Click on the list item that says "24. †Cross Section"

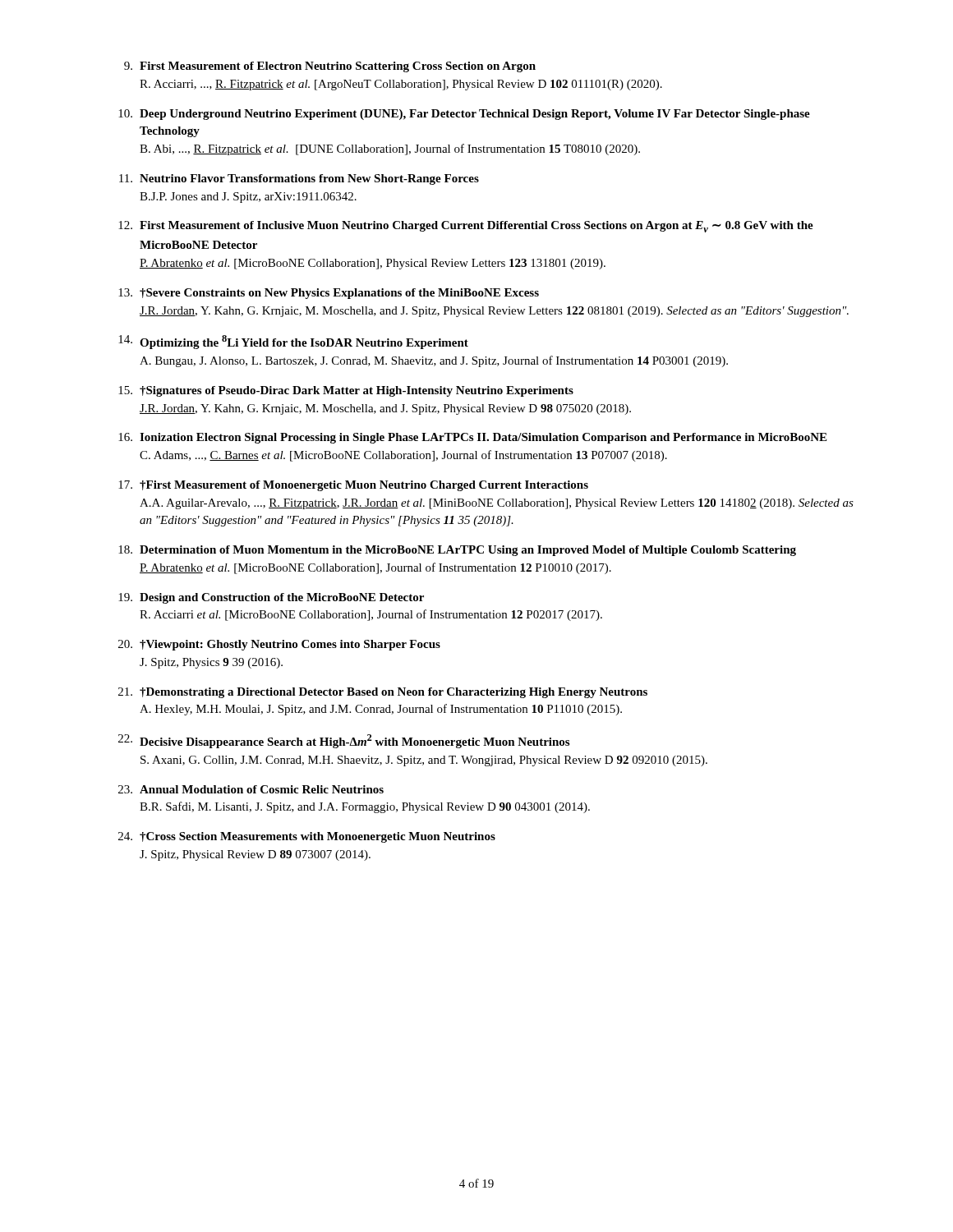[476, 846]
